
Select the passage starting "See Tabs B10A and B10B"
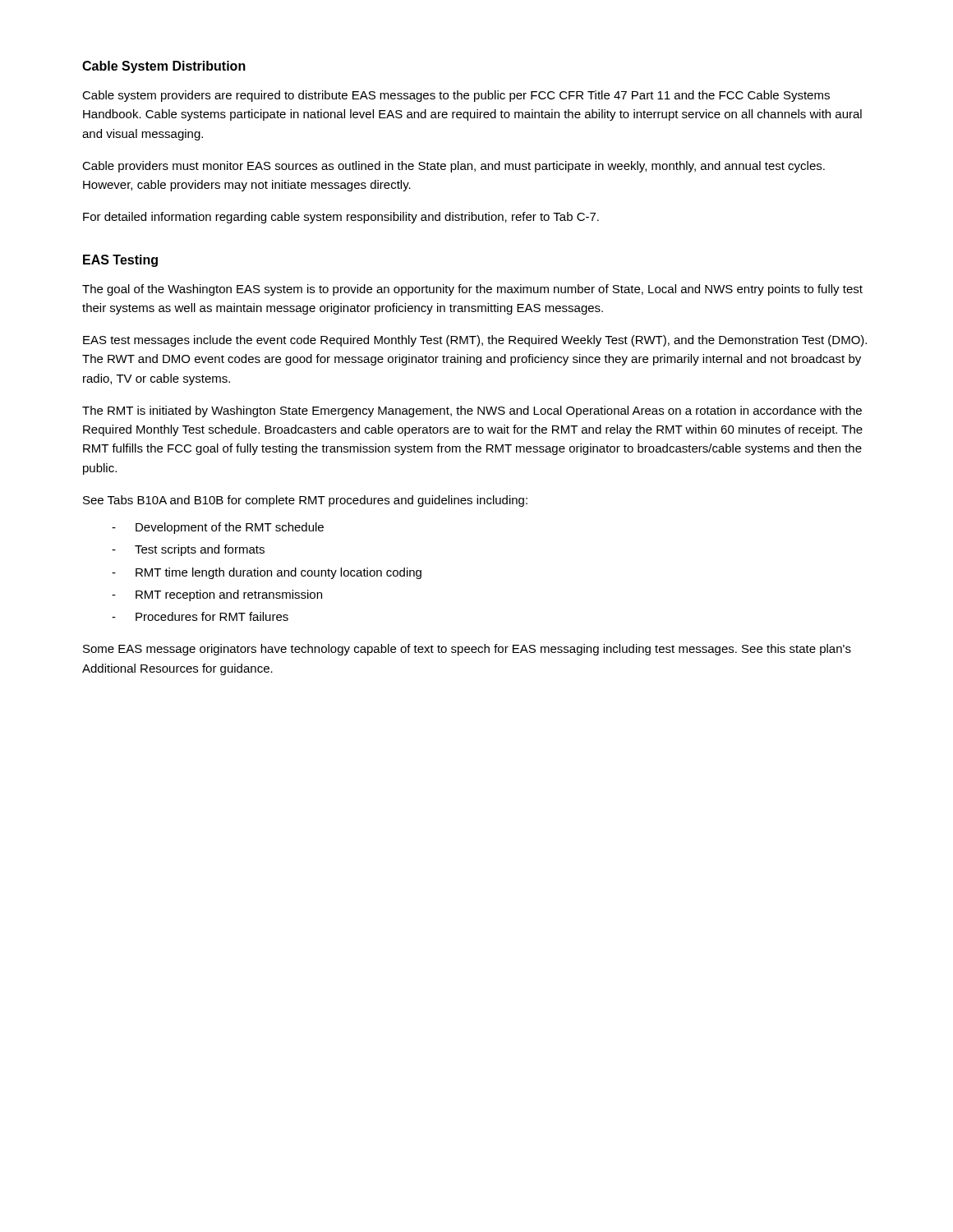(305, 500)
